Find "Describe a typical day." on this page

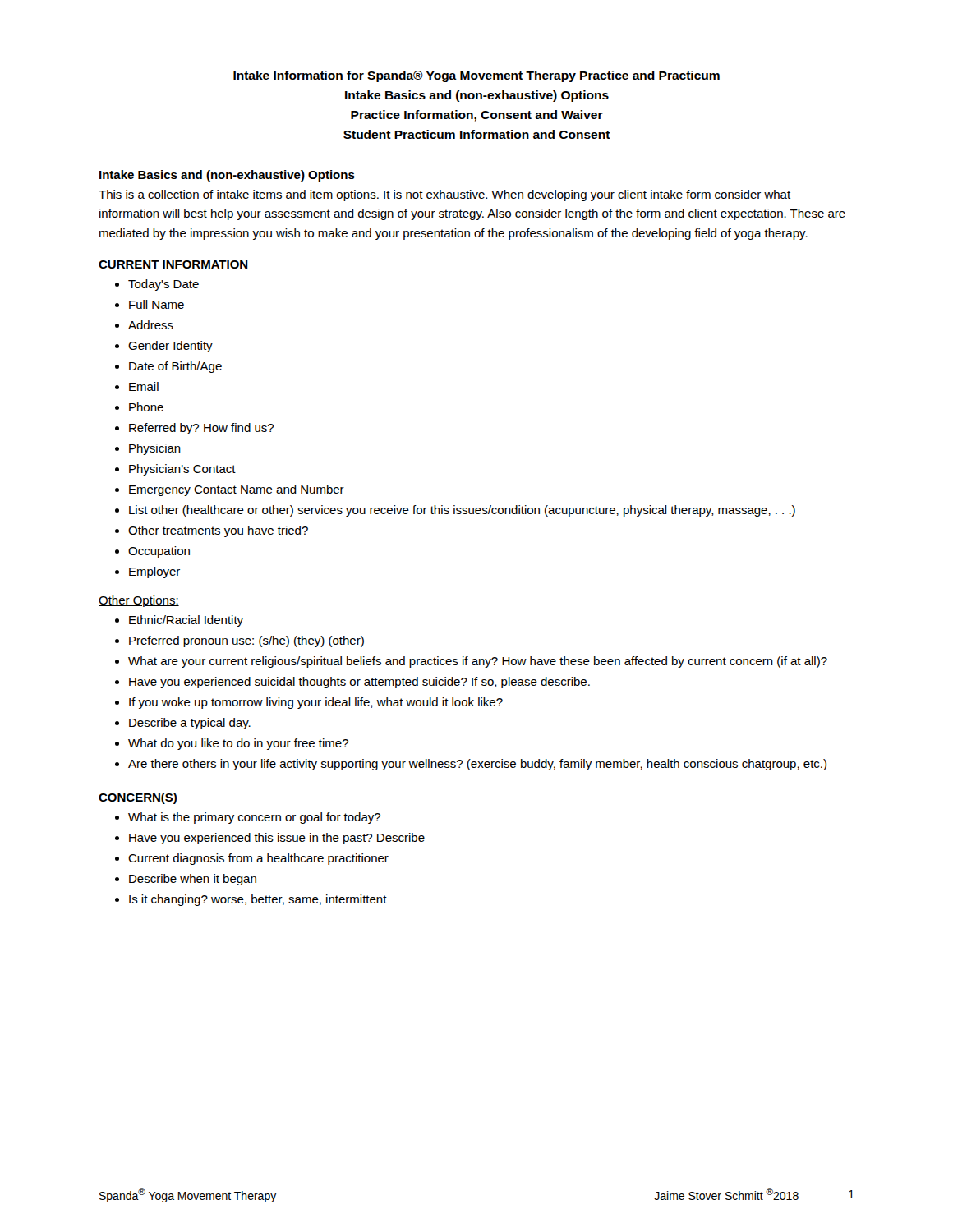[190, 722]
